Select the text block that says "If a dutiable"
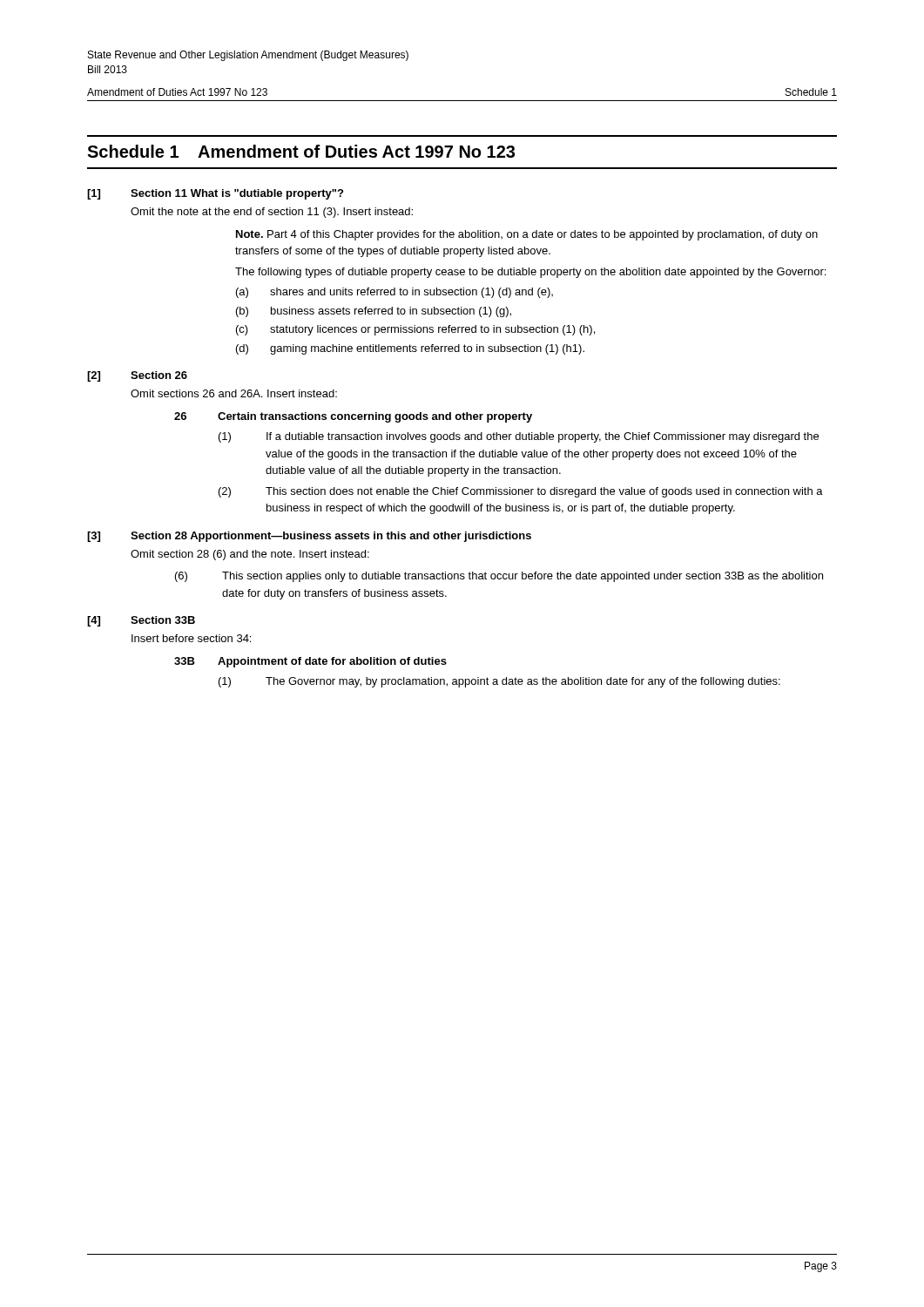This screenshot has width=924, height=1307. [542, 453]
